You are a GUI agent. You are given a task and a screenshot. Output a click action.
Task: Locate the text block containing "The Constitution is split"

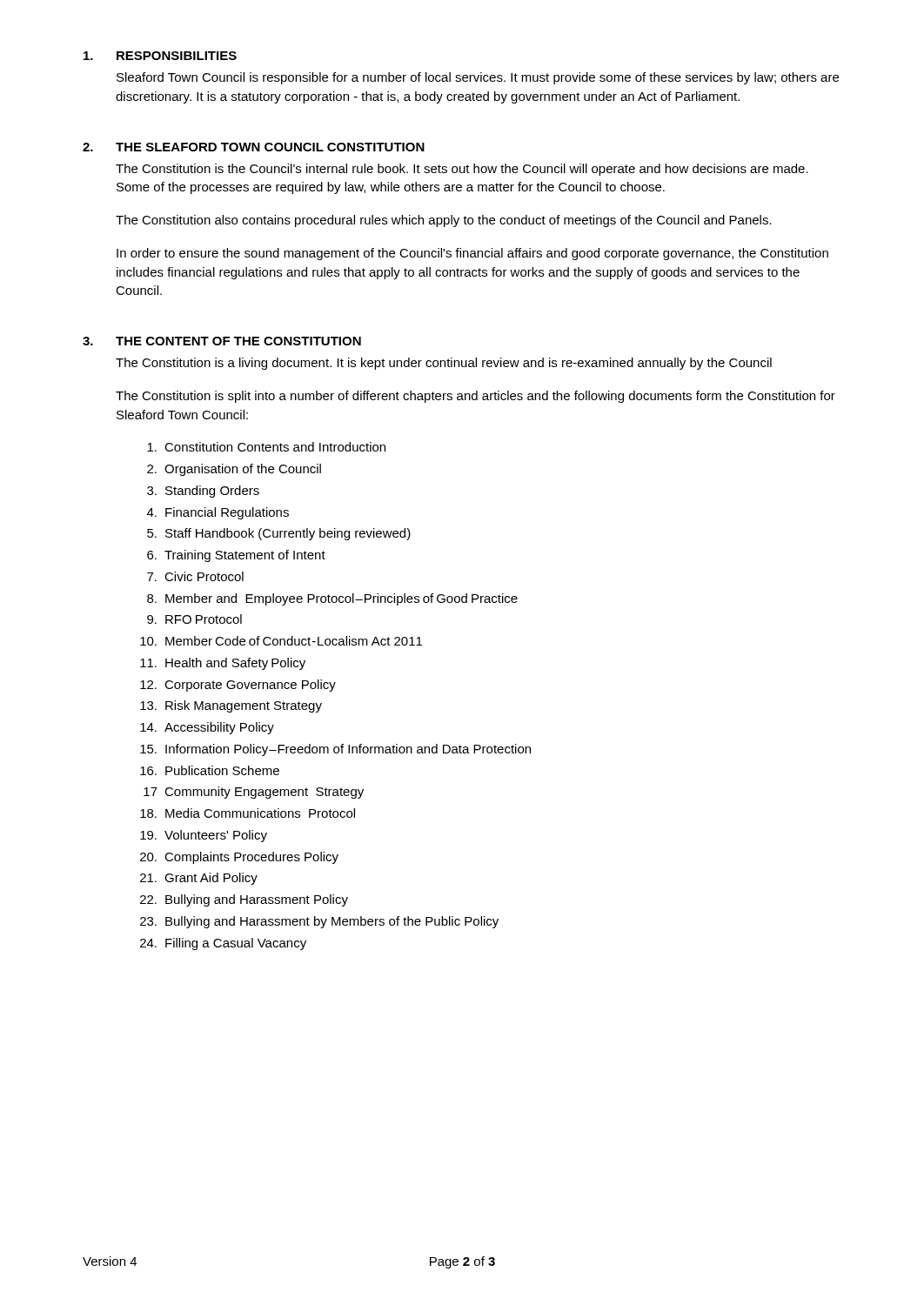(475, 405)
